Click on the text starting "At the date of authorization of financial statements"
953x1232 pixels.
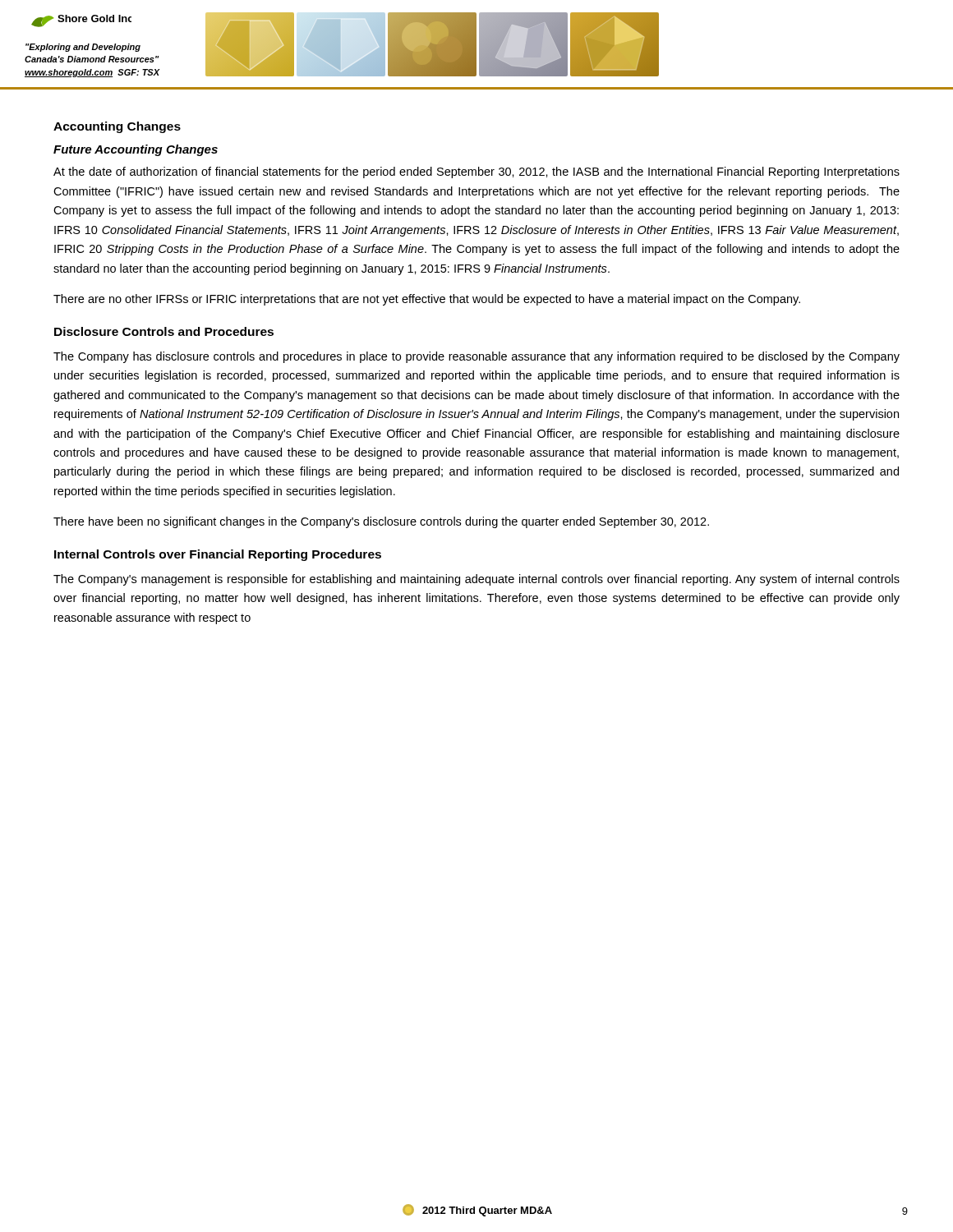point(476,220)
